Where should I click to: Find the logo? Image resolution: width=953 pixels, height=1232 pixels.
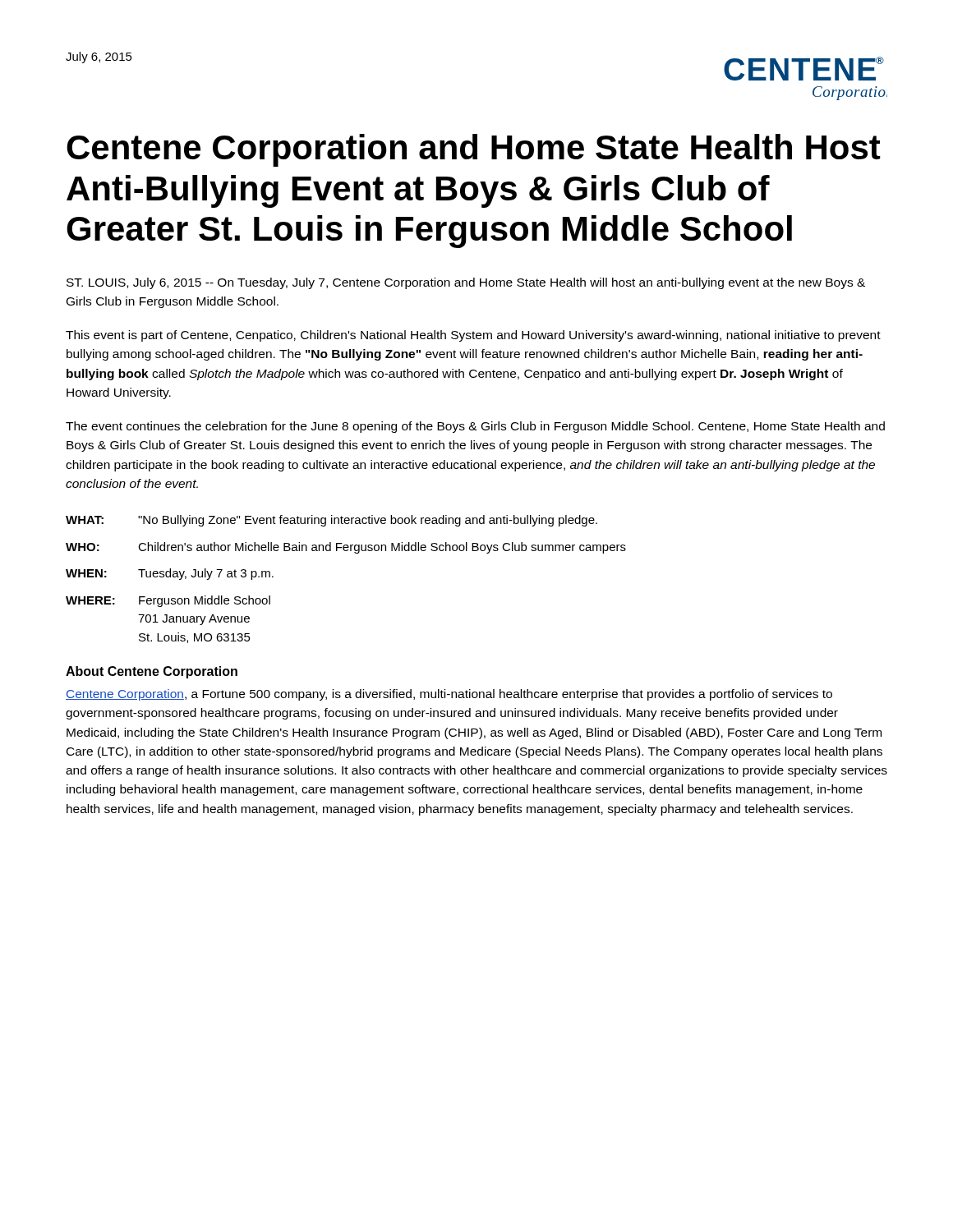805,76
